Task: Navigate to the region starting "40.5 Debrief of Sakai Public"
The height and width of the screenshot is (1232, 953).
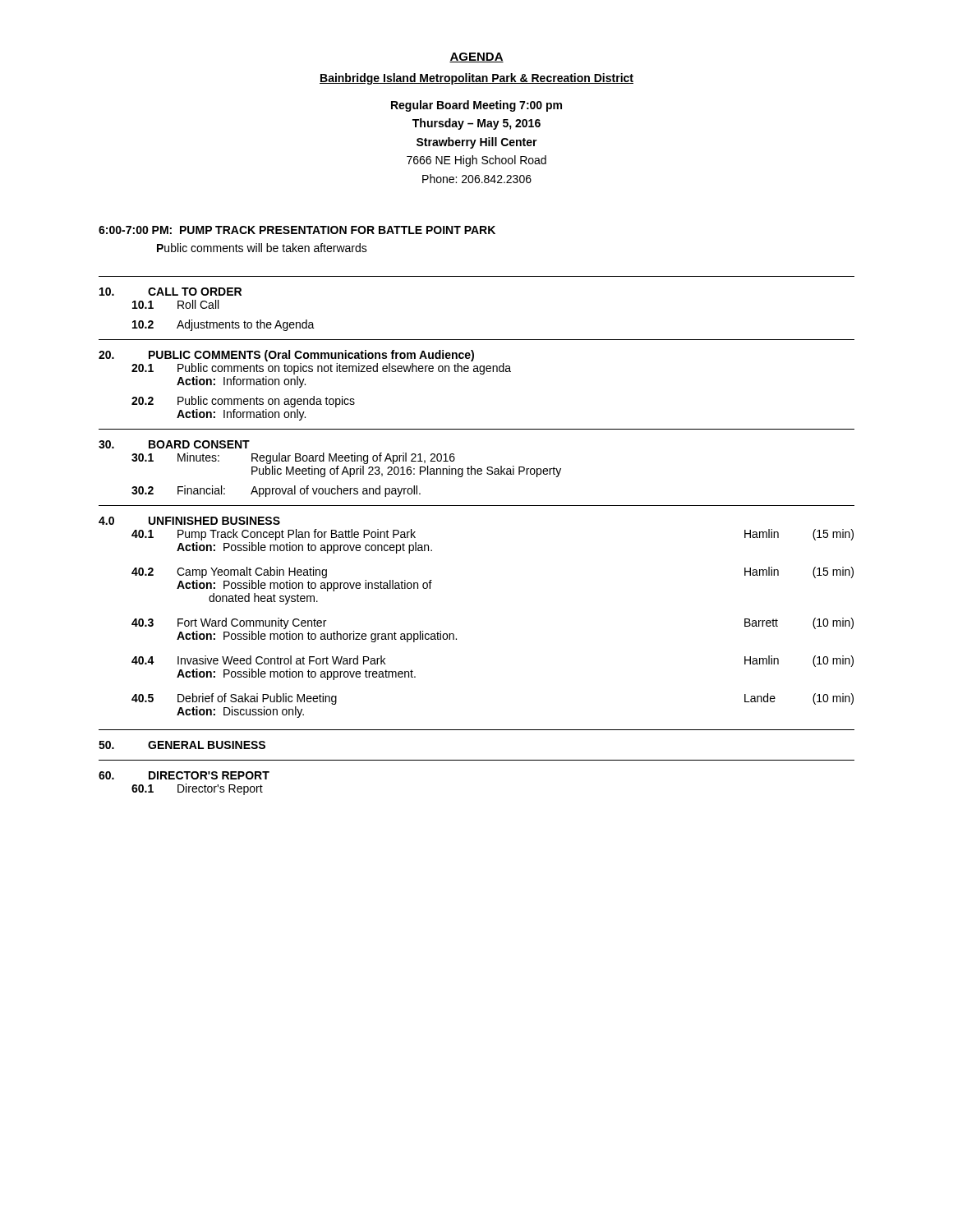Action: [265, 699]
